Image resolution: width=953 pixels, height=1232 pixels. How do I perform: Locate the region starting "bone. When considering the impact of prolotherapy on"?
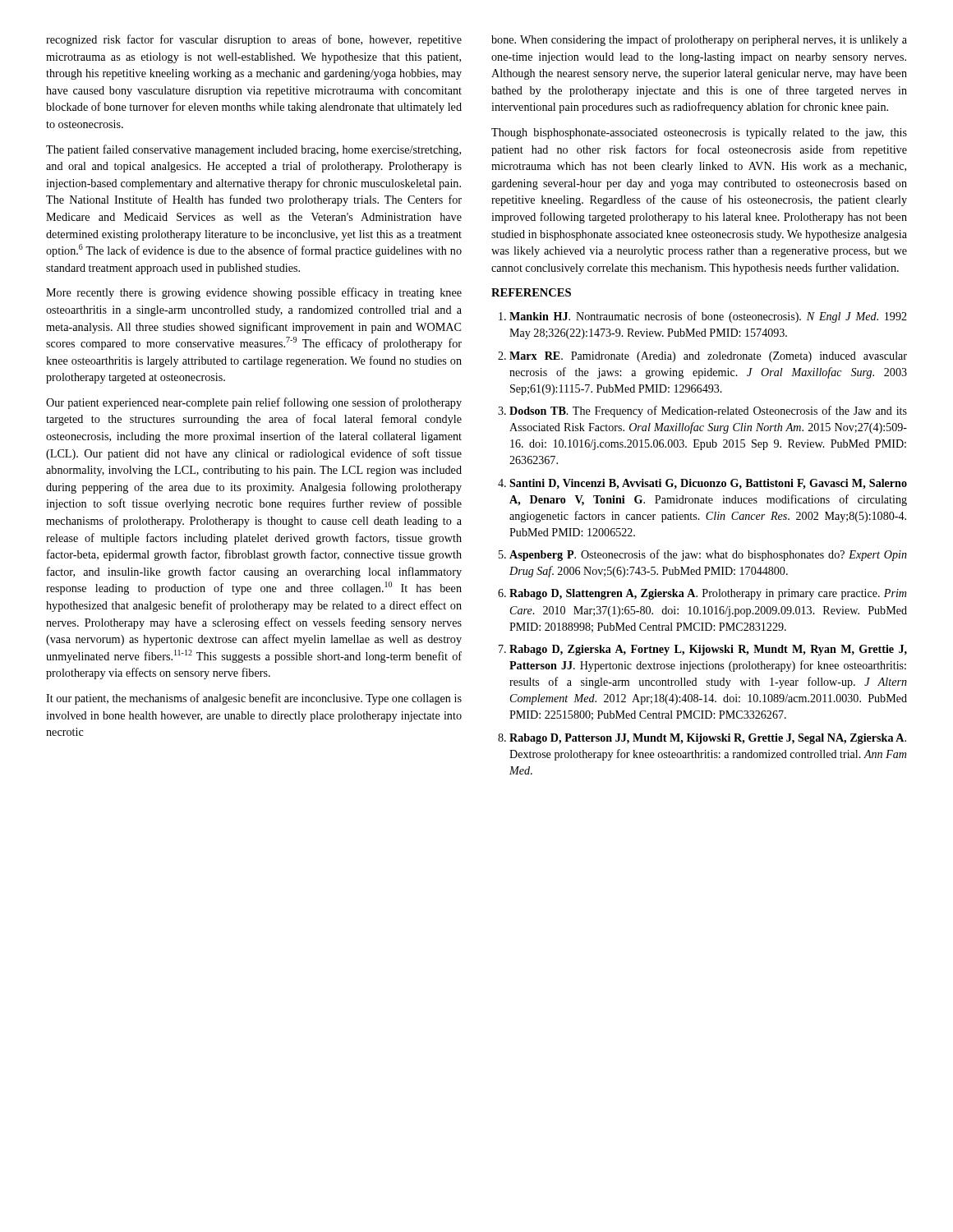click(x=699, y=73)
